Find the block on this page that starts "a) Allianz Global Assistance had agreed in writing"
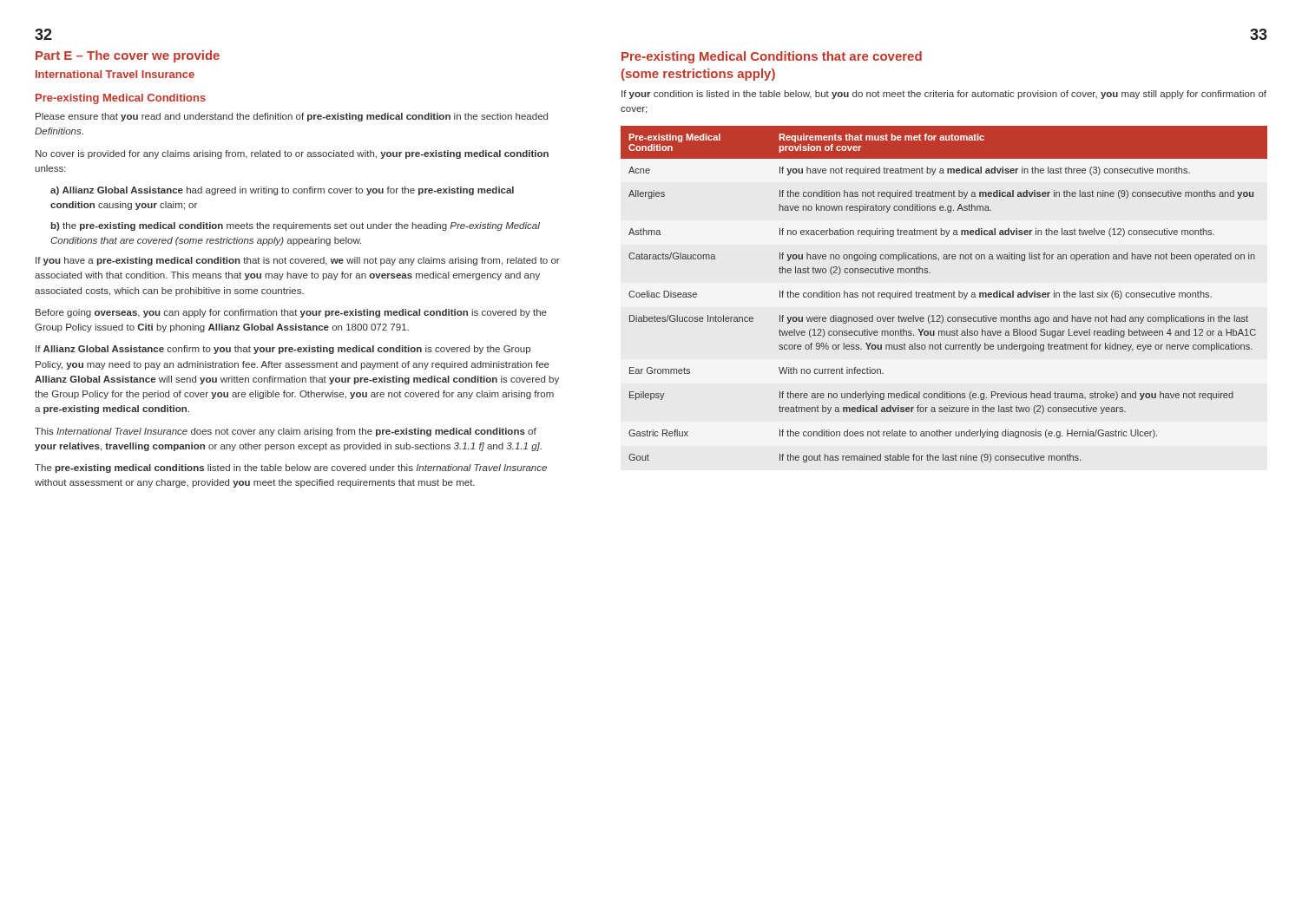Viewport: 1302px width, 924px height. (x=282, y=198)
